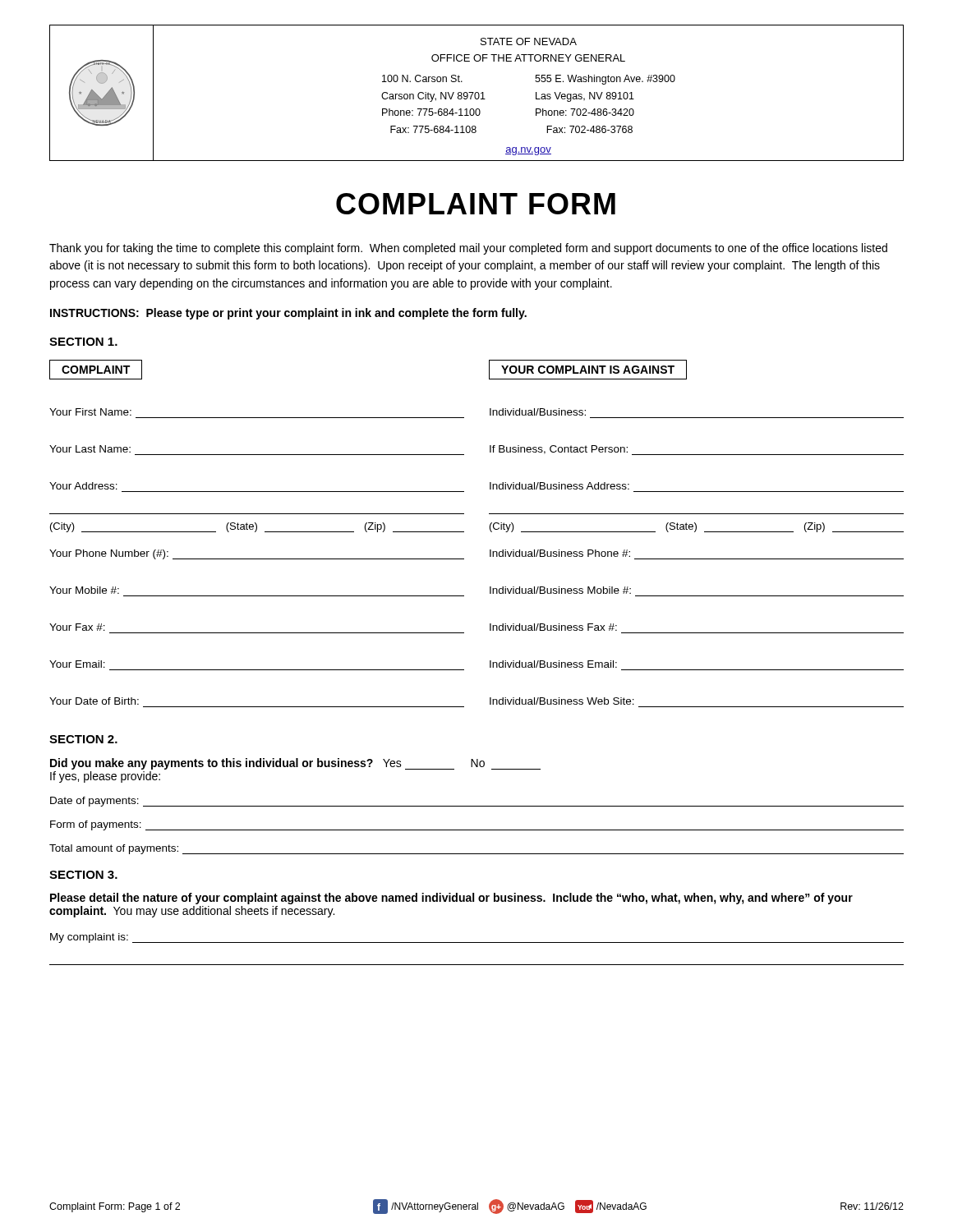Click the passage that begins "Thank you for taking the time"
The image size is (953, 1232).
(469, 265)
